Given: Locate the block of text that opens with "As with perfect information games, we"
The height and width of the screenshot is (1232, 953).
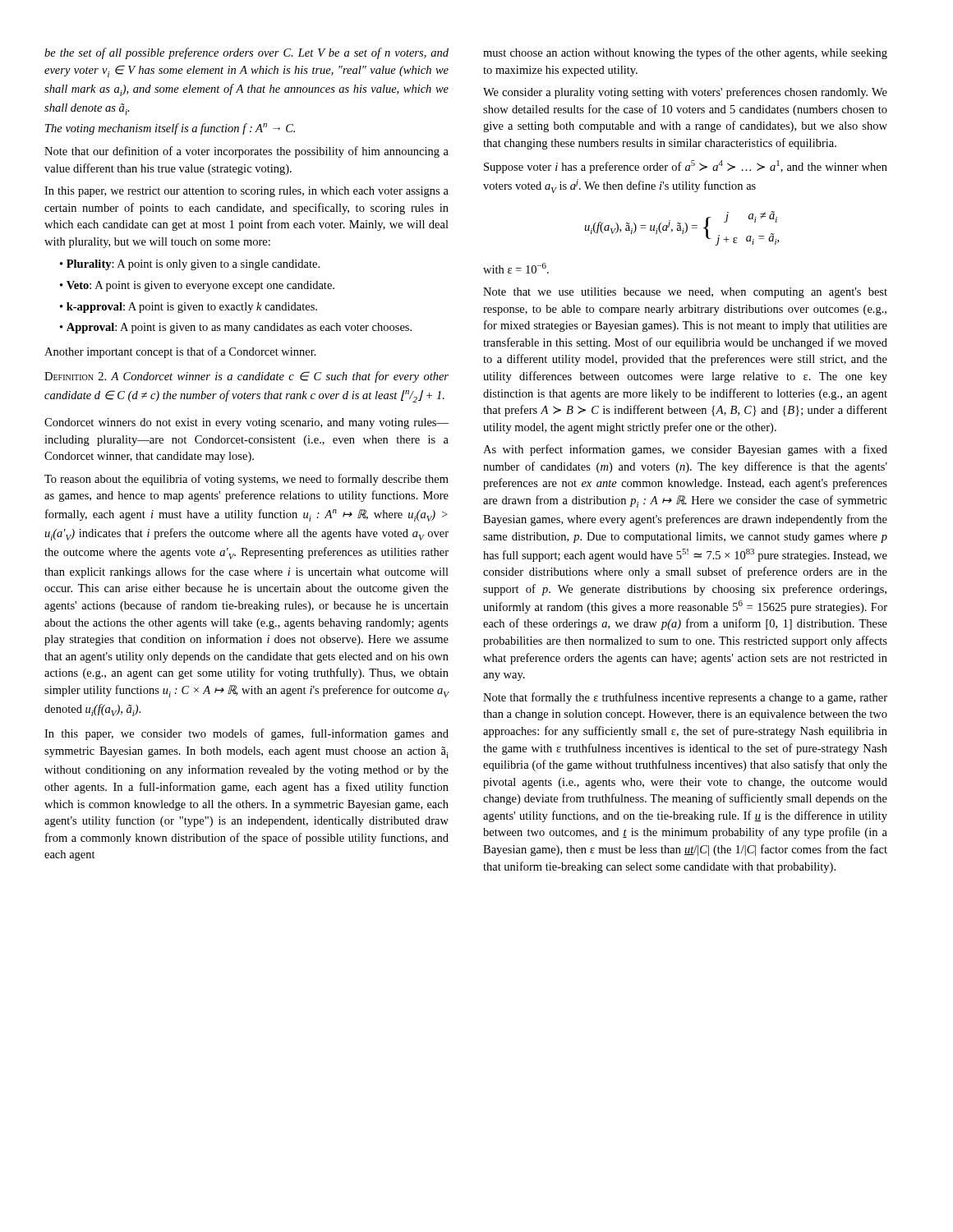Looking at the screenshot, I should pos(685,562).
